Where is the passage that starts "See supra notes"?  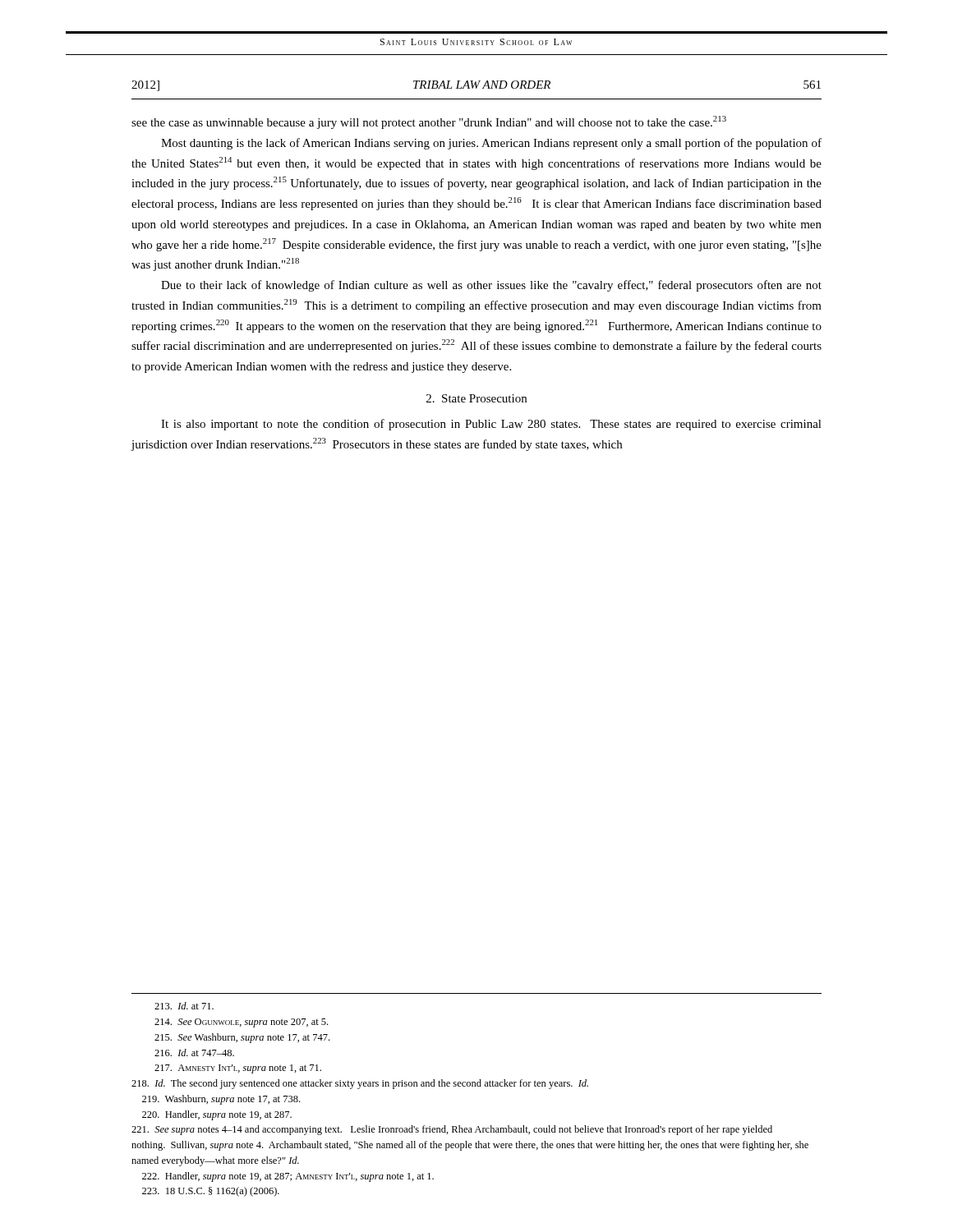coord(470,1145)
